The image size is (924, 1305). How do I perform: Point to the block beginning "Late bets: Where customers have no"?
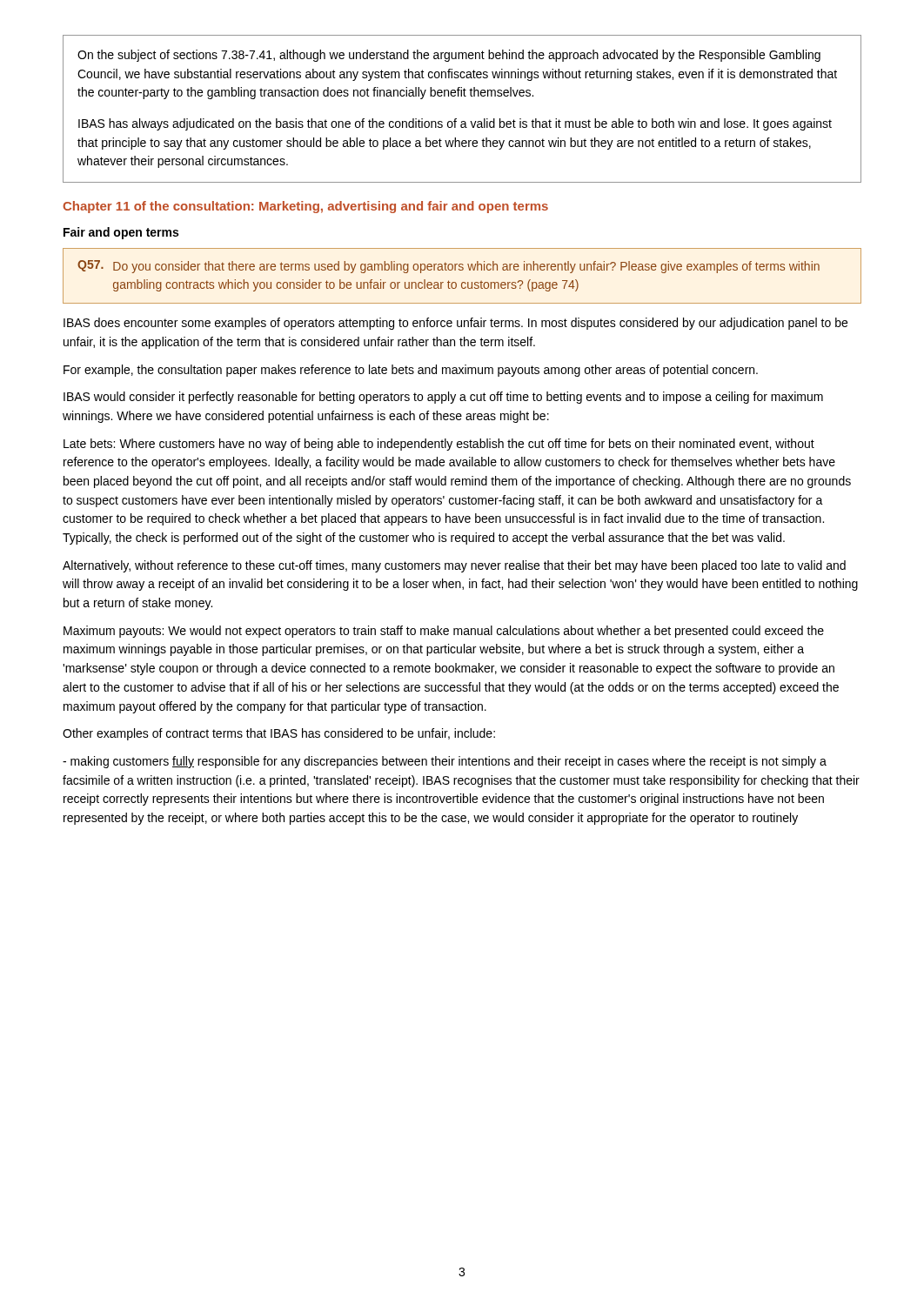coord(457,490)
